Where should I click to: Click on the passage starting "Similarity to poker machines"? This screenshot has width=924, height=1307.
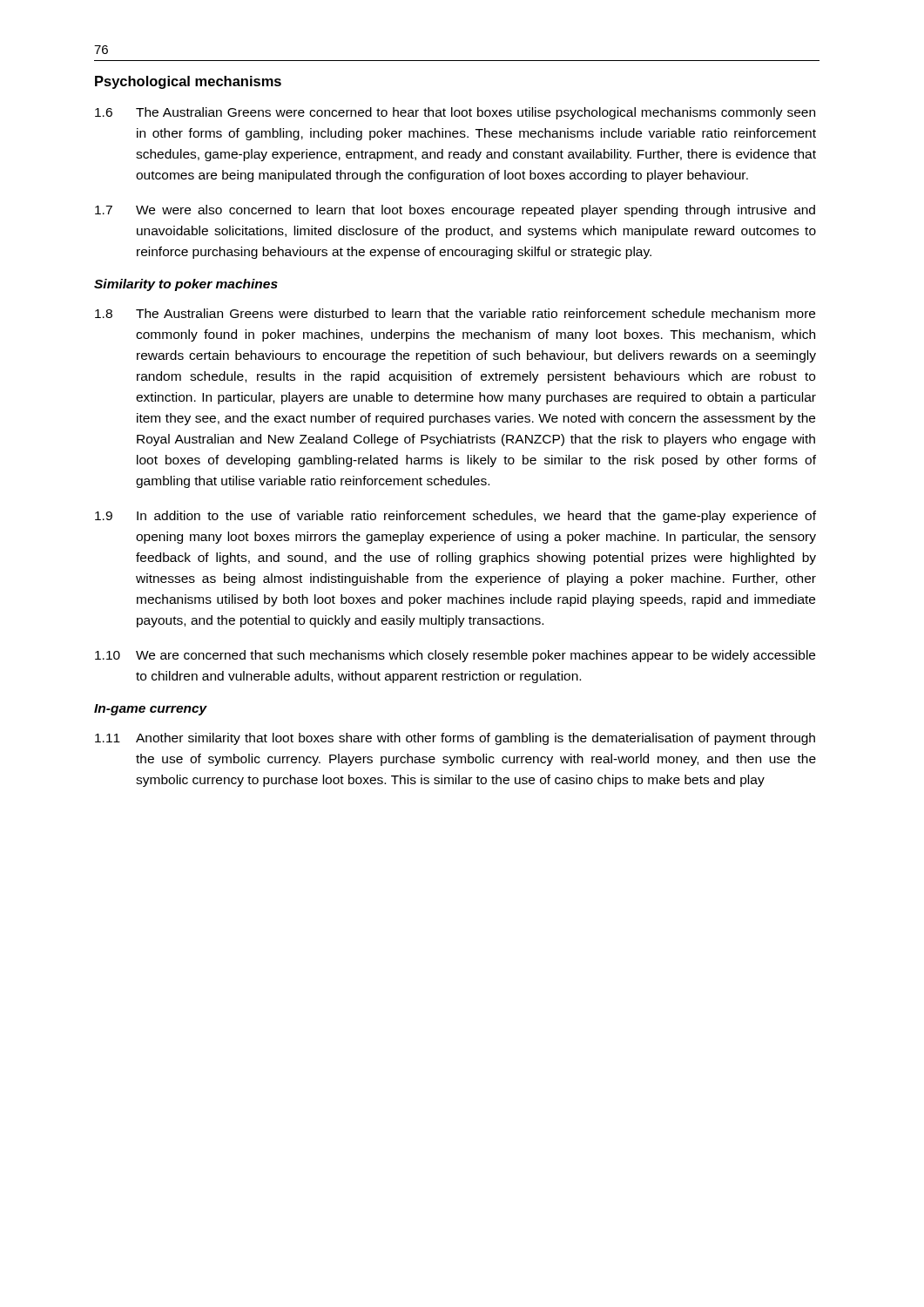186,284
